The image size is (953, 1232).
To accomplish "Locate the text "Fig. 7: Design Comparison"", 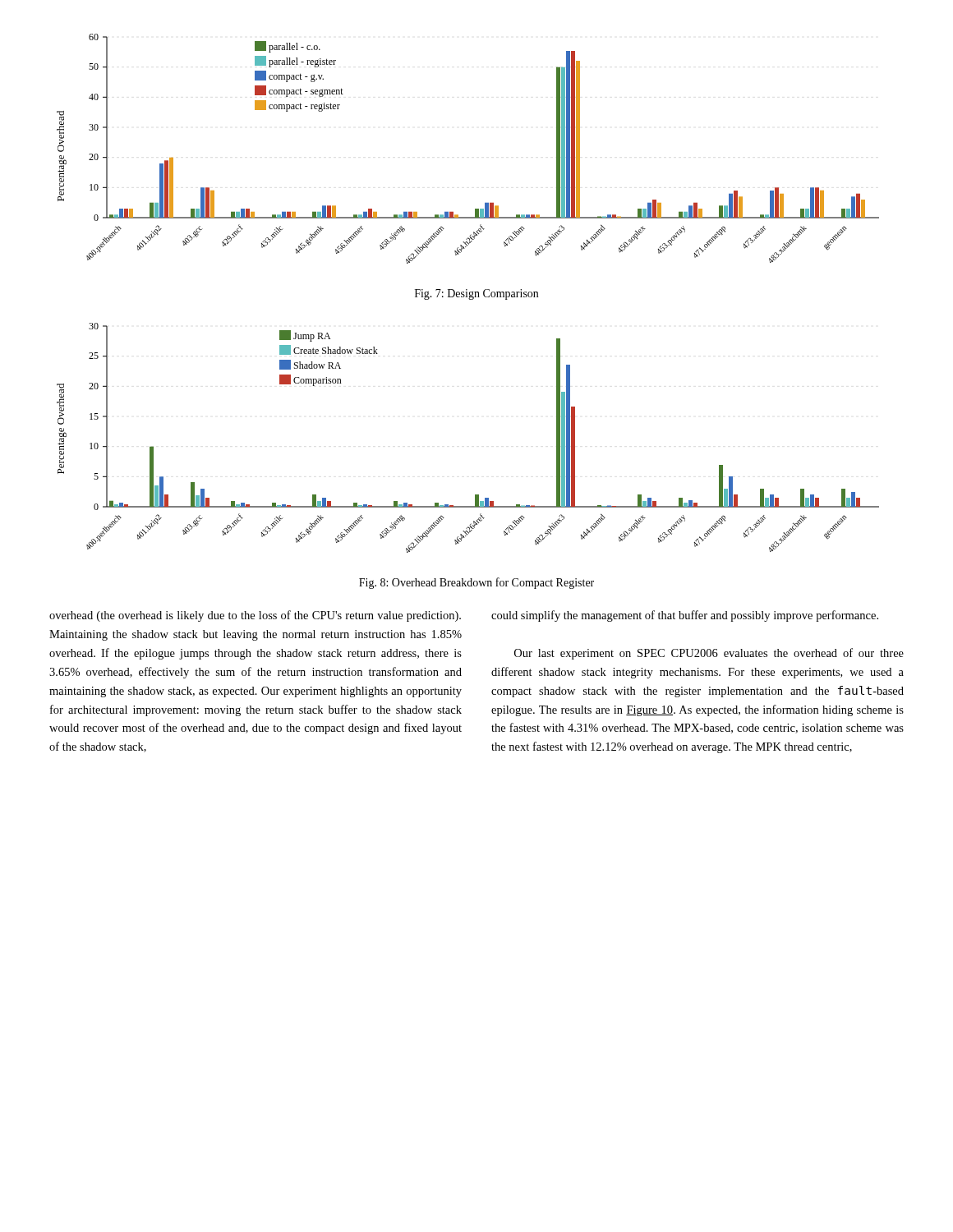I will [x=476, y=294].
